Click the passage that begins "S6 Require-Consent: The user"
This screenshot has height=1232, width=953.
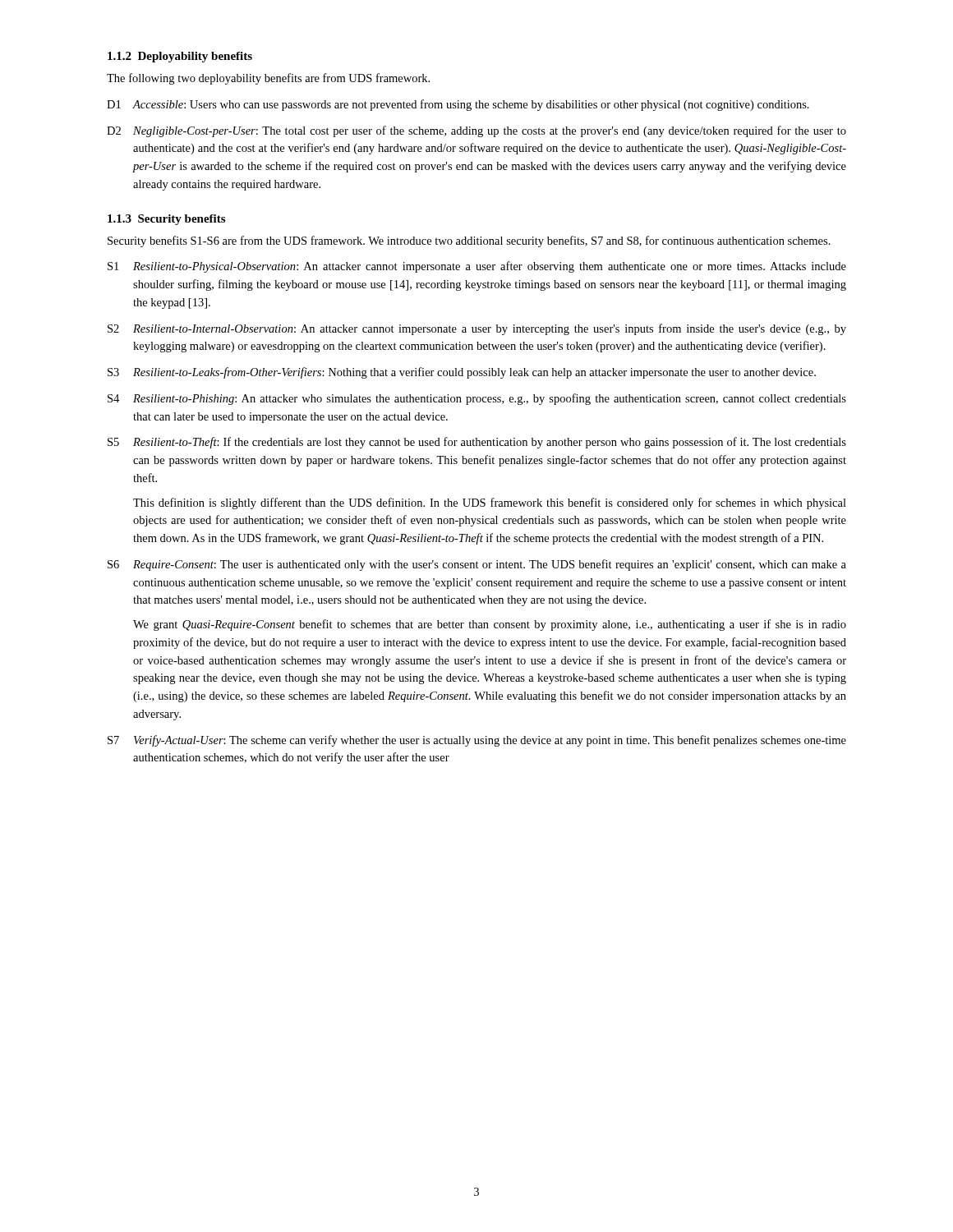(x=476, y=640)
